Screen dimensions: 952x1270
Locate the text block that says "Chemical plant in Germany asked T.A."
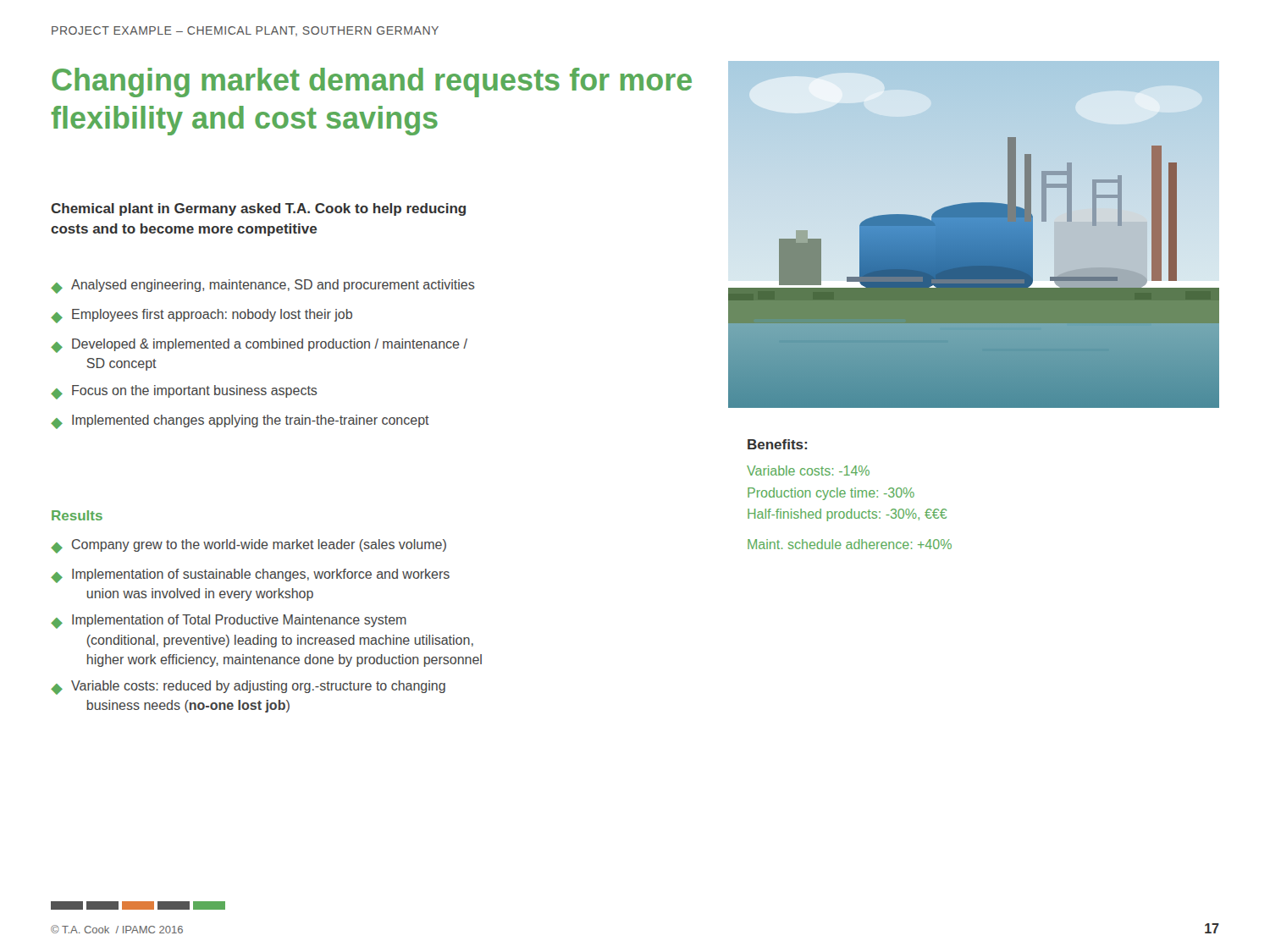[x=259, y=219]
